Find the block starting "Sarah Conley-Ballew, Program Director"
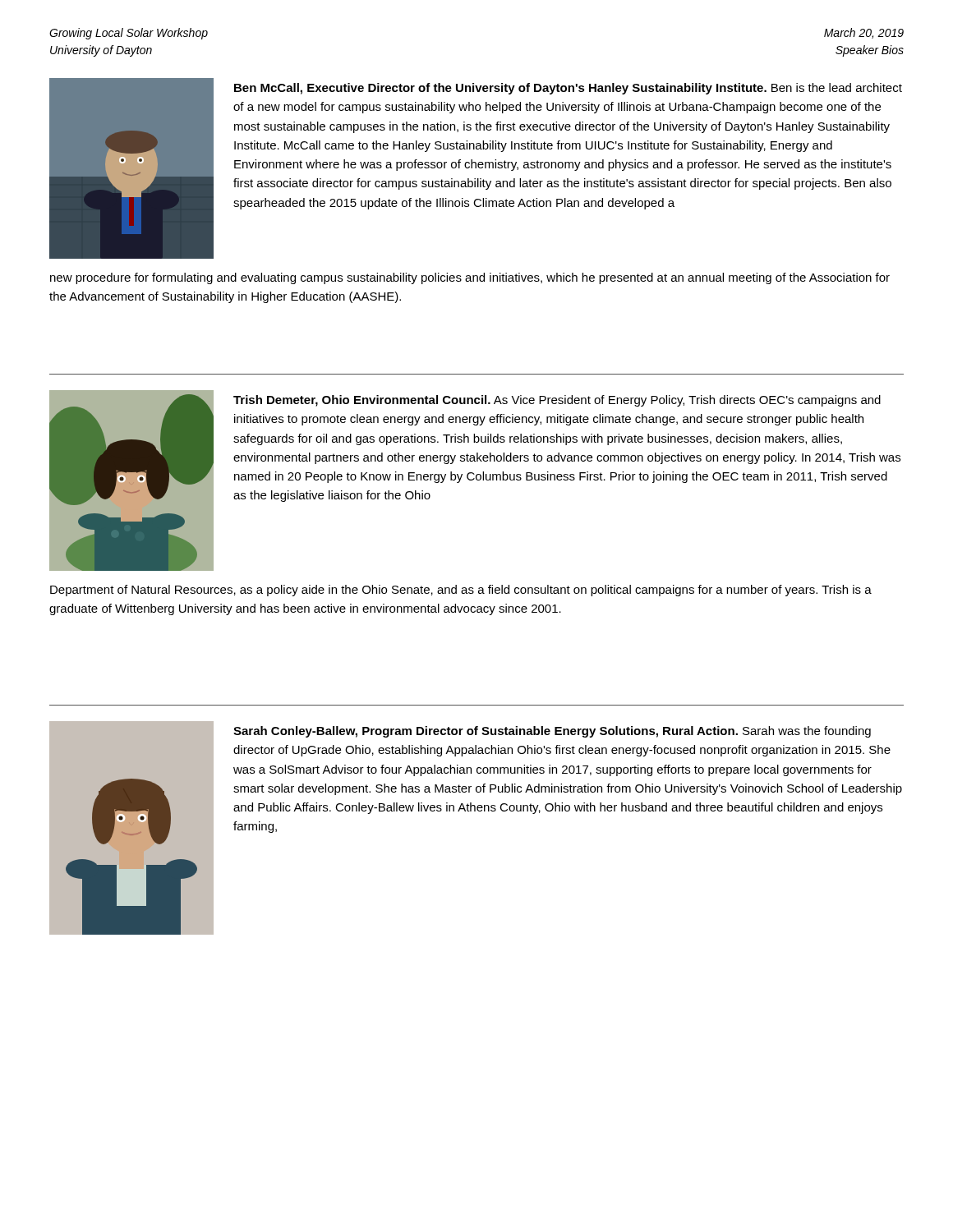This screenshot has width=953, height=1232. (476, 832)
